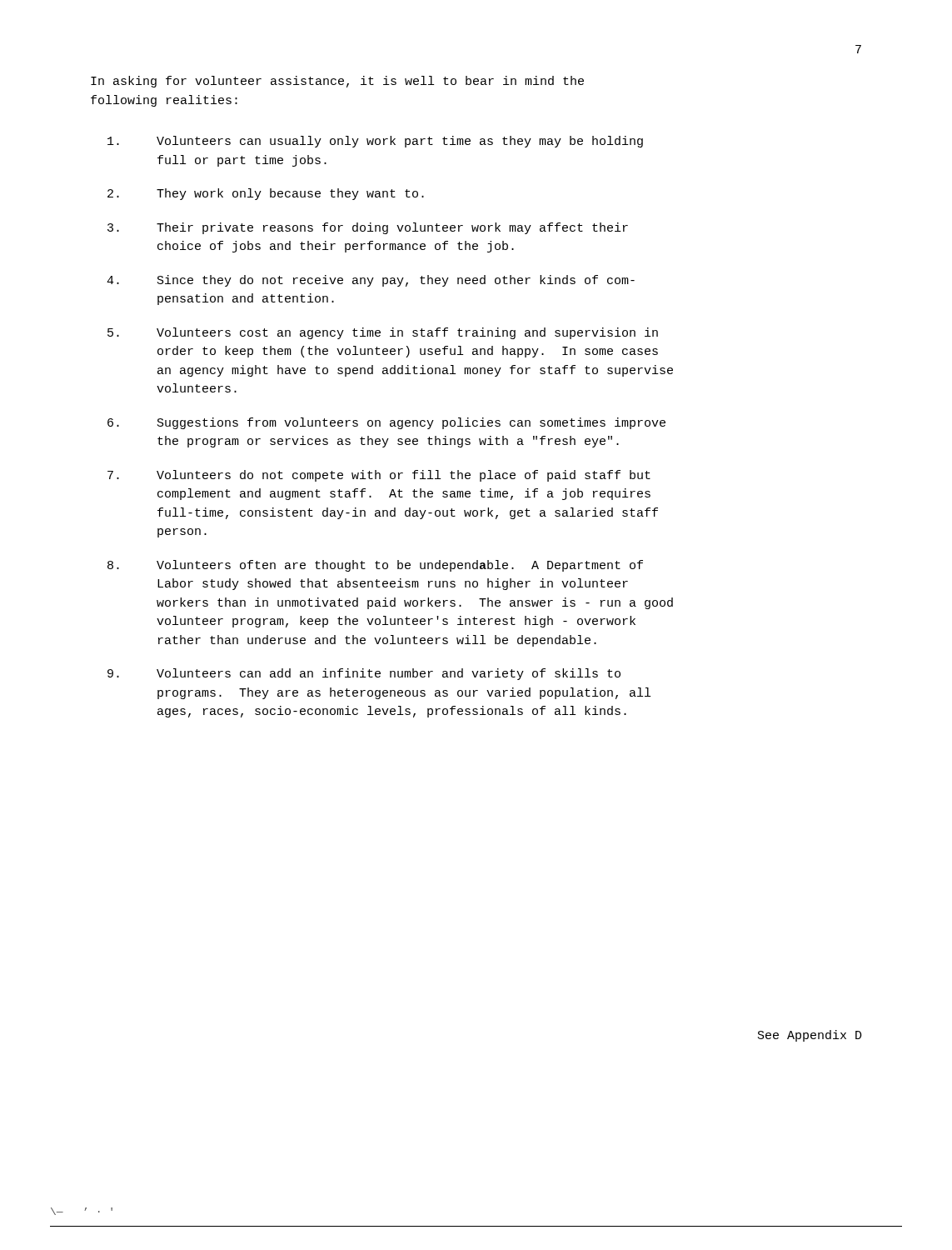Click the passage that begins "3. Their private reasons for doing volunteer"
Screen dimensions: 1250x952
pos(476,238)
